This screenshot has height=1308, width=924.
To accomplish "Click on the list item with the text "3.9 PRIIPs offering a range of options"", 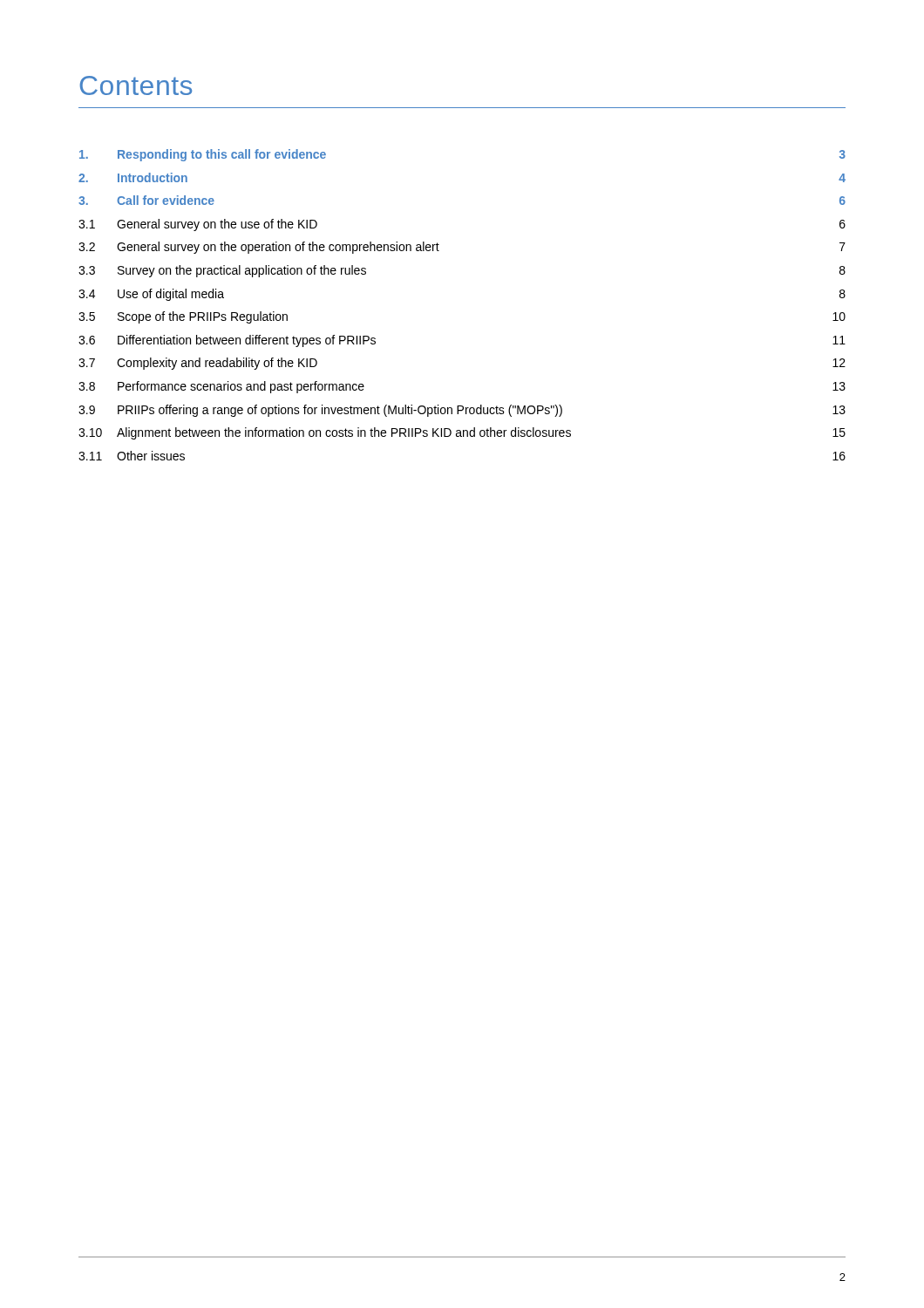I will coord(462,410).
